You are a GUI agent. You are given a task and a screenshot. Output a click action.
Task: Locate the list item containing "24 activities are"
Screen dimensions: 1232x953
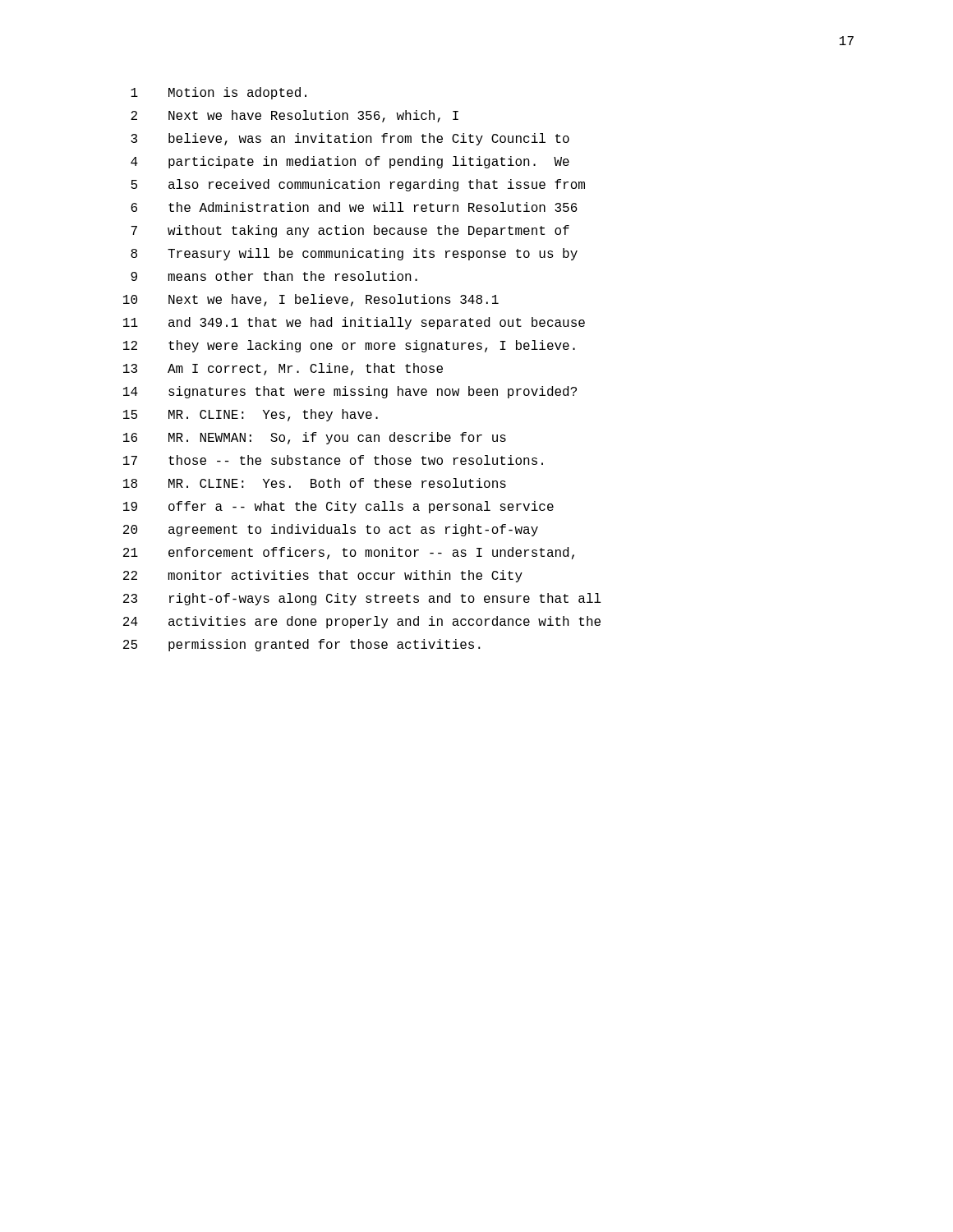coord(485,623)
